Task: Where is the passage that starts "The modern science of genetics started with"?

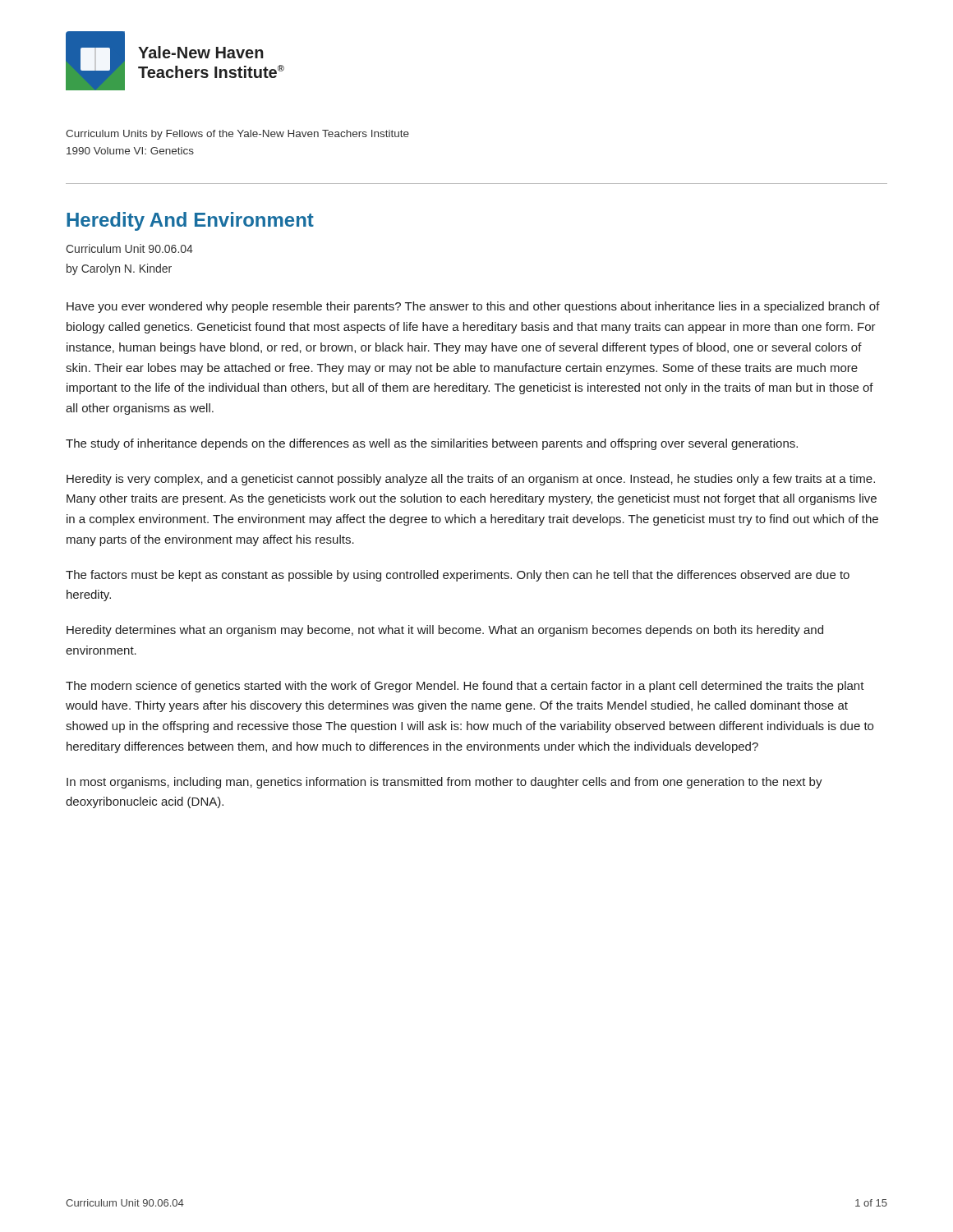Action: tap(470, 716)
